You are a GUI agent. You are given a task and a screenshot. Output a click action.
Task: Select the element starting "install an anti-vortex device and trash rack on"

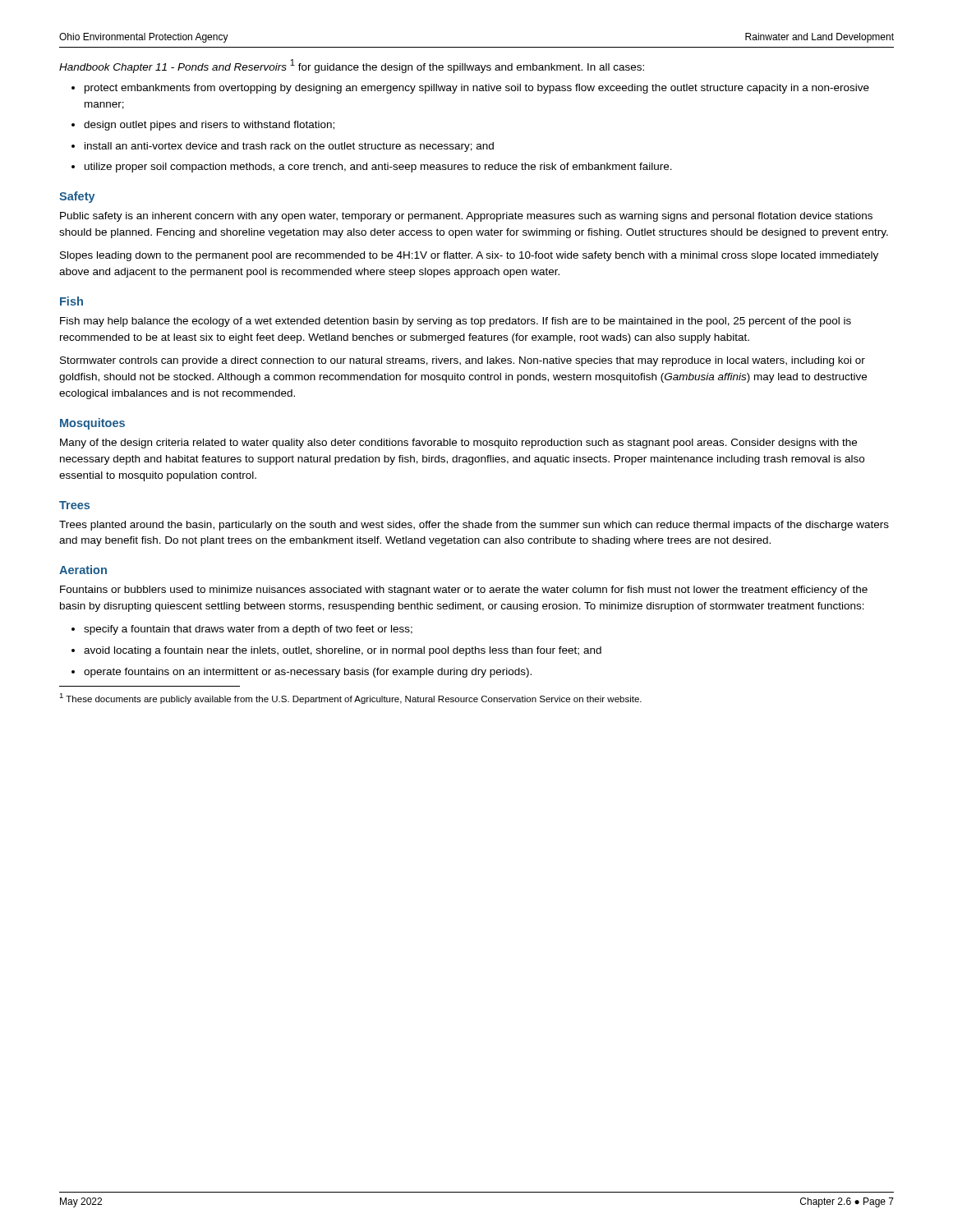[x=289, y=146]
